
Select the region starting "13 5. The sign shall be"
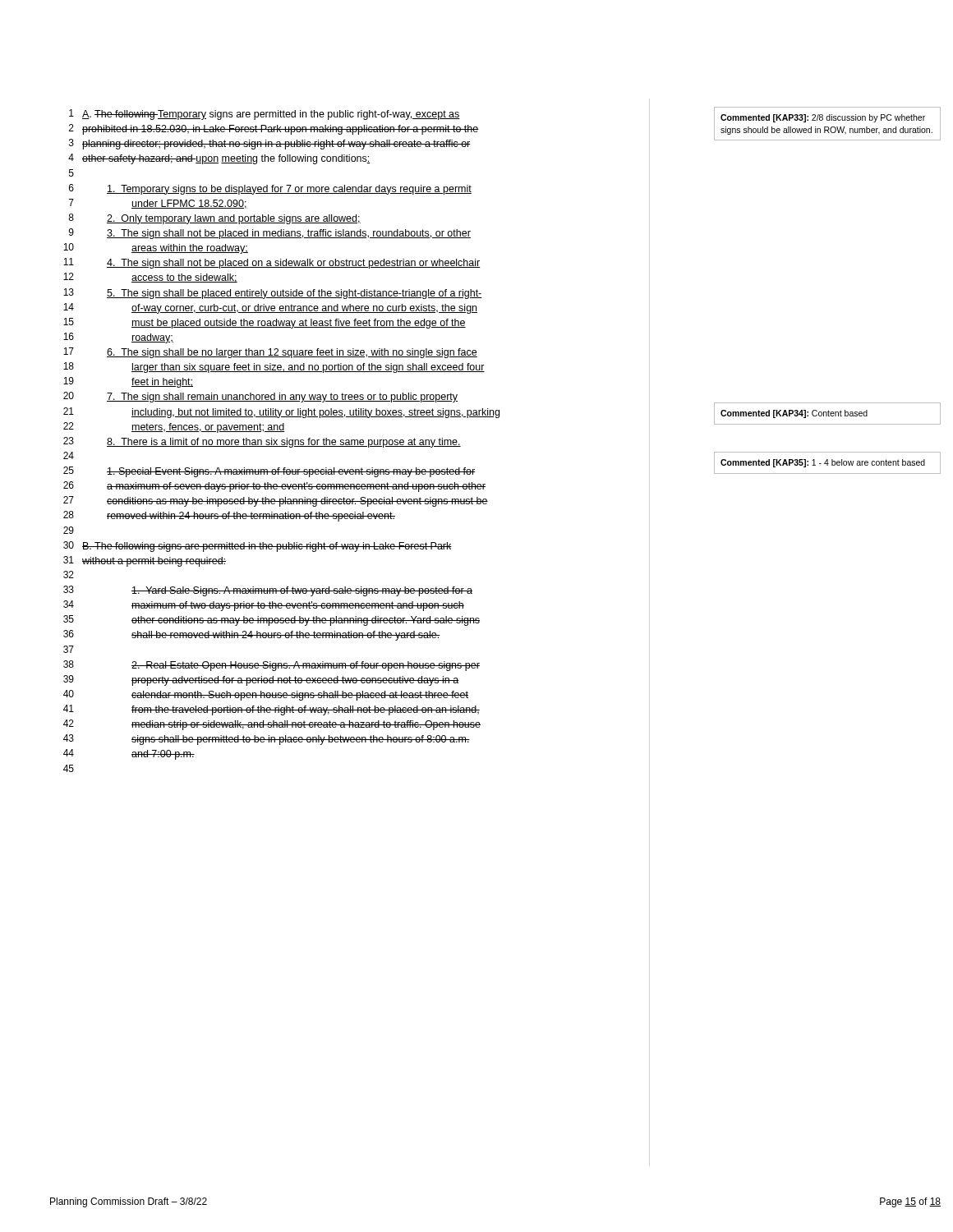point(345,293)
